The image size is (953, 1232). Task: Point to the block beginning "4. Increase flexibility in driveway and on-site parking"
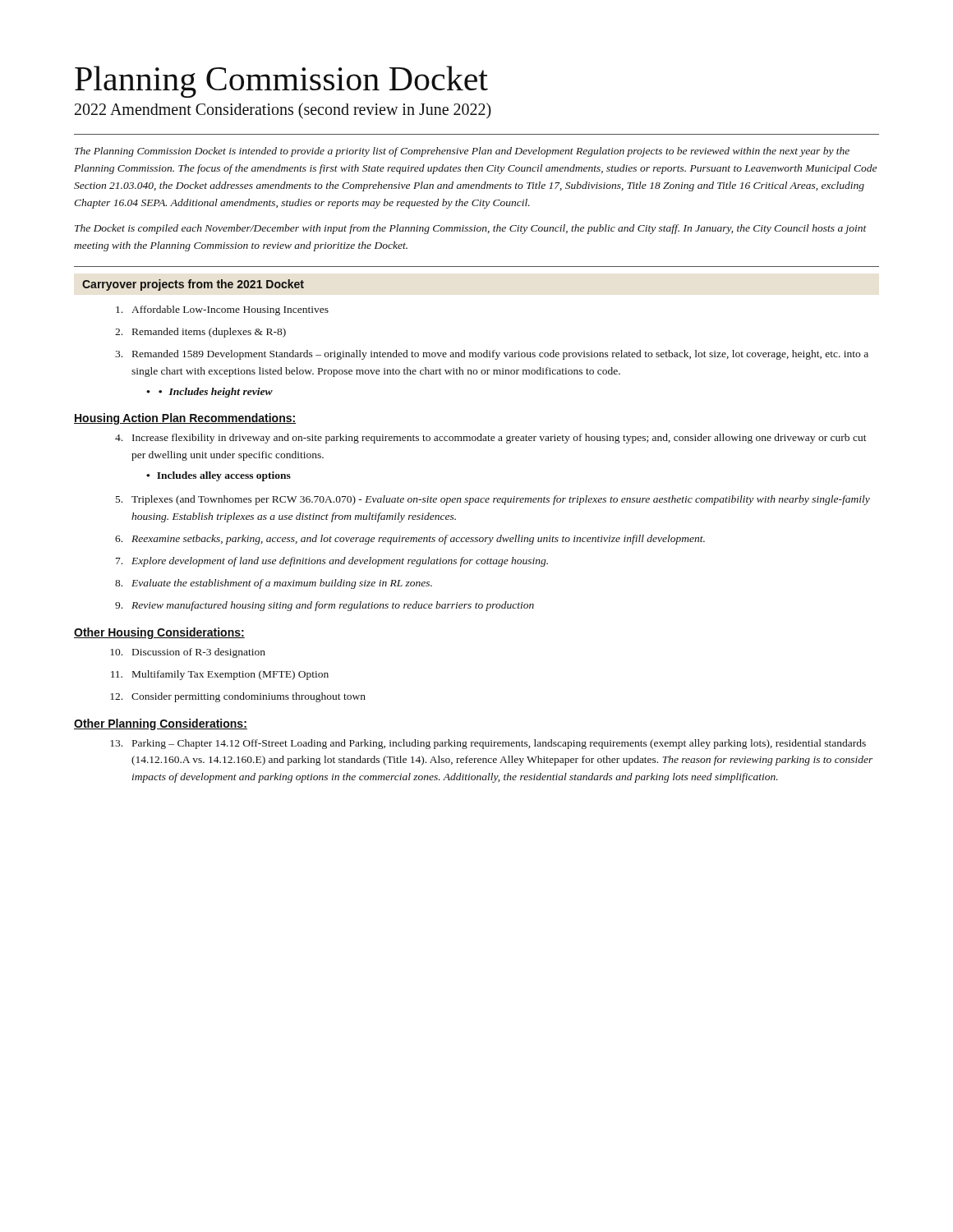coord(488,447)
